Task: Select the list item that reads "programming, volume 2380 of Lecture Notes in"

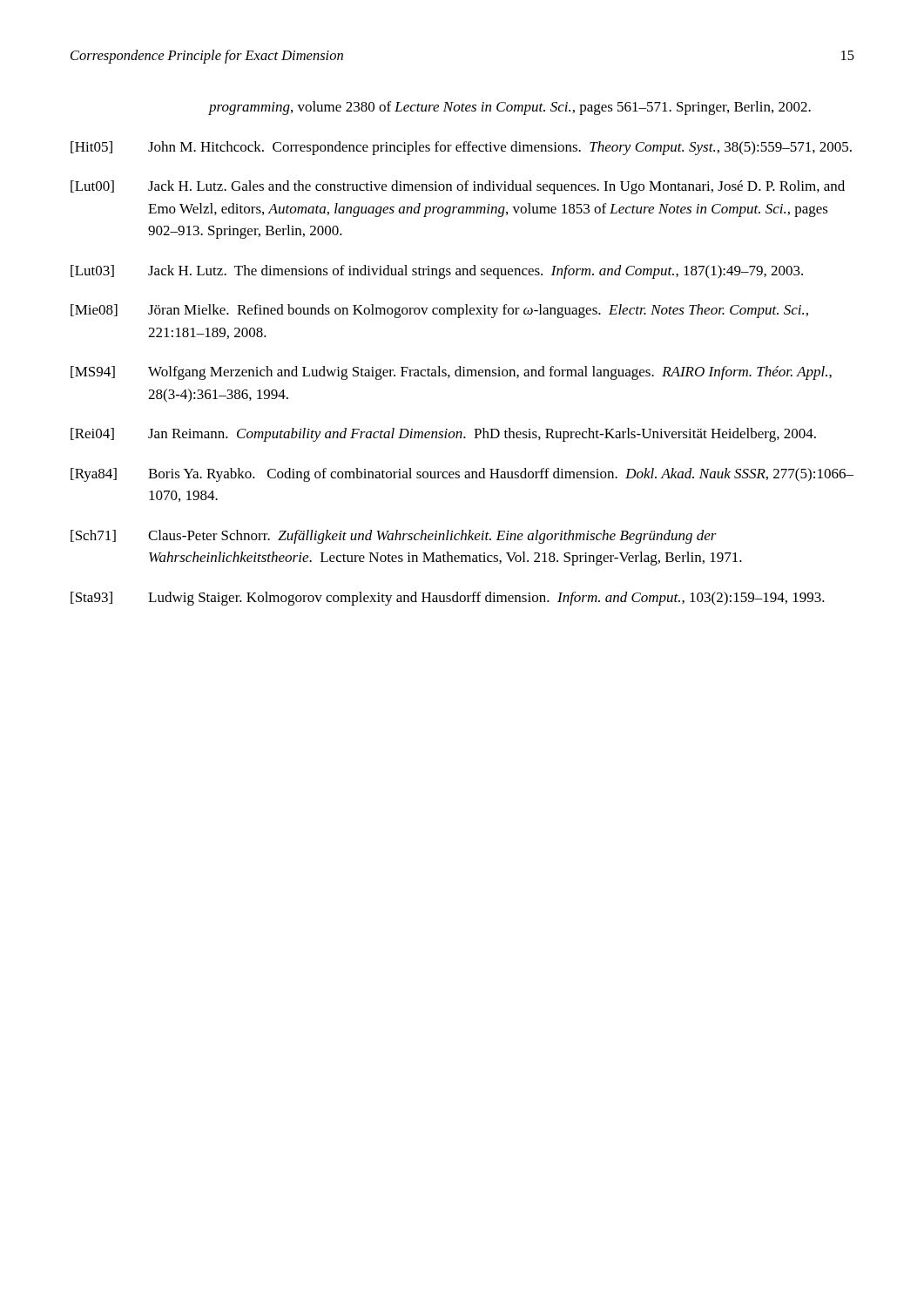Action: pos(532,107)
